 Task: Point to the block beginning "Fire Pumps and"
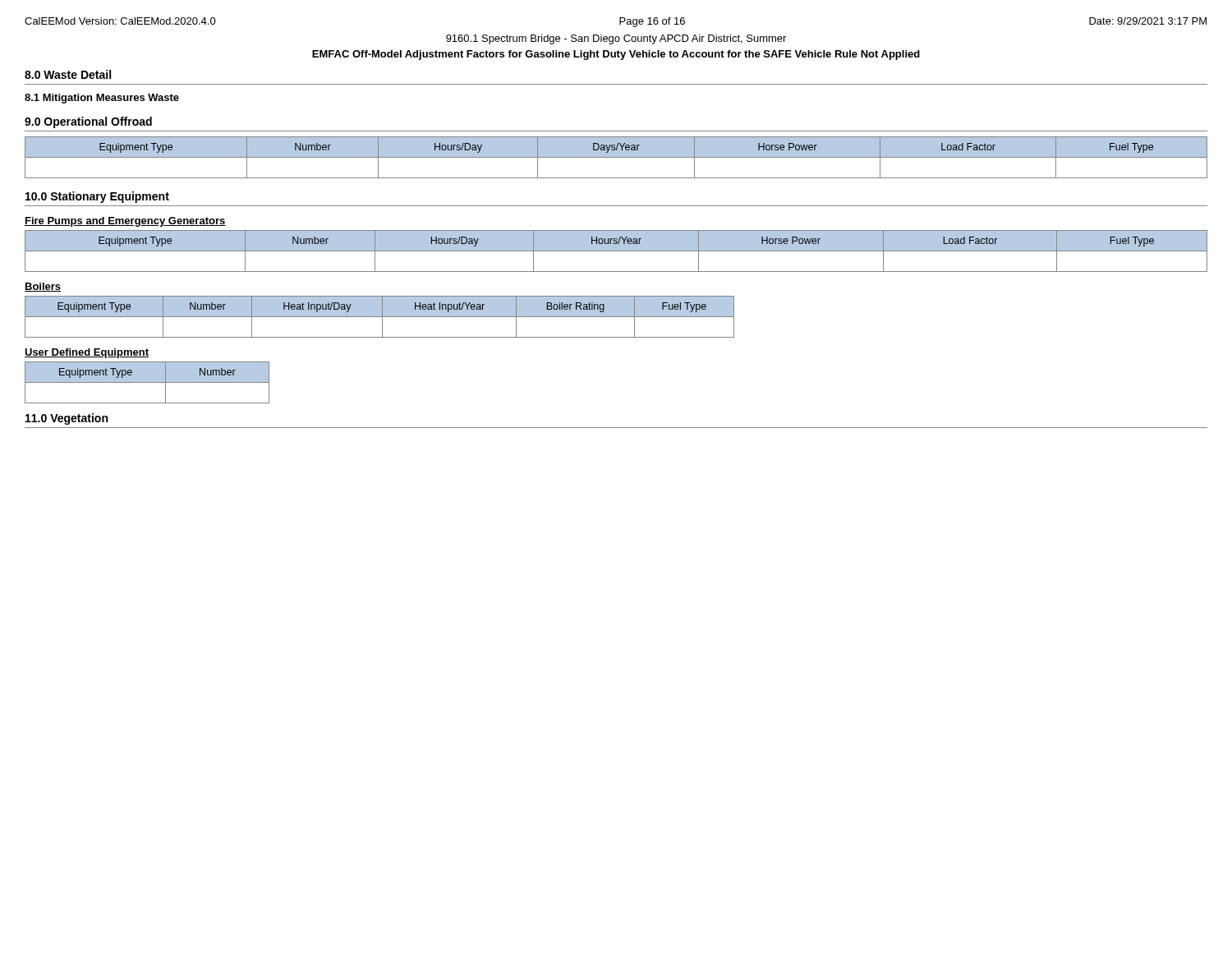pos(125,221)
